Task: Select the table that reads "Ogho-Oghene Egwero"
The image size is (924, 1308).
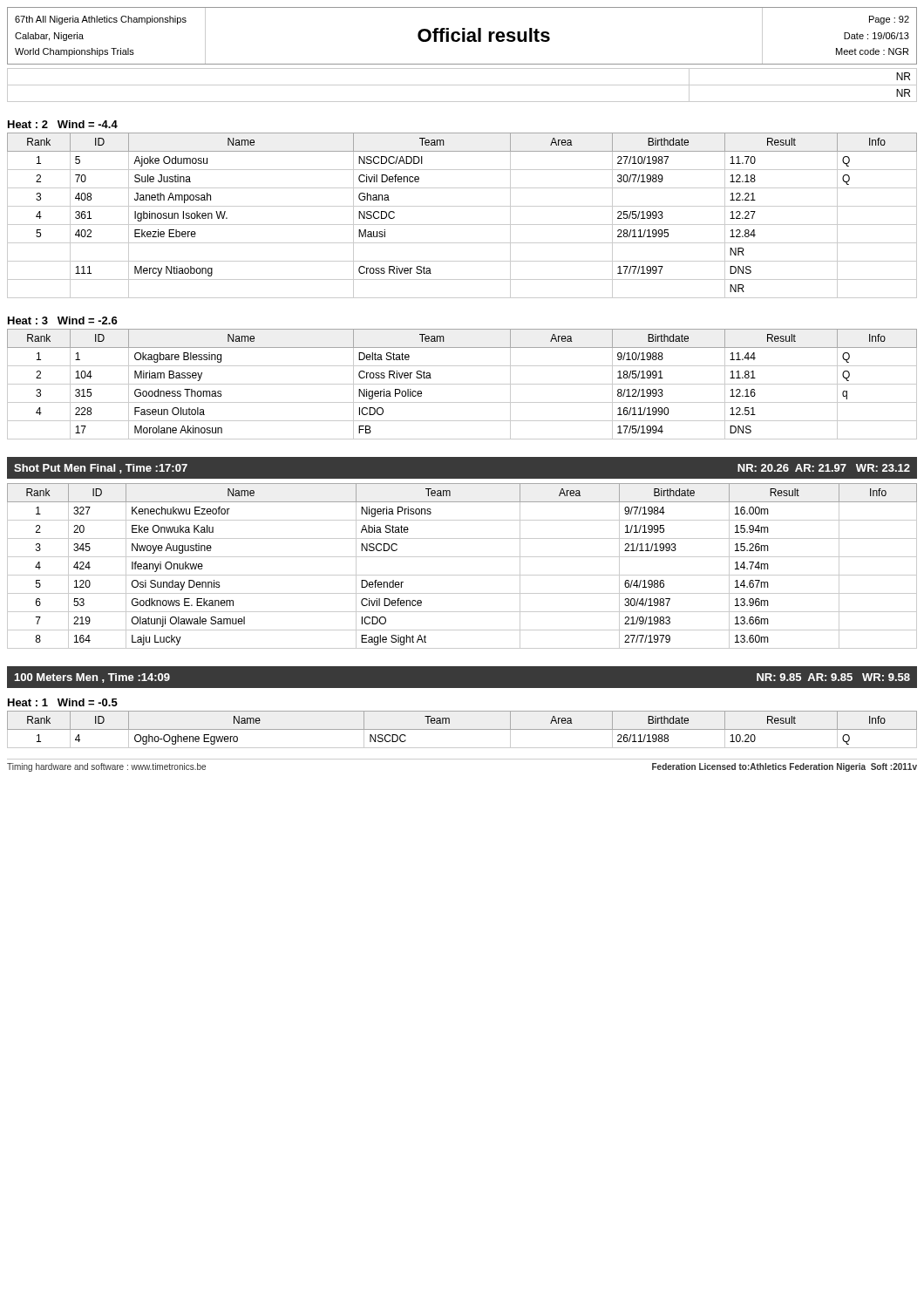Action: click(x=462, y=729)
